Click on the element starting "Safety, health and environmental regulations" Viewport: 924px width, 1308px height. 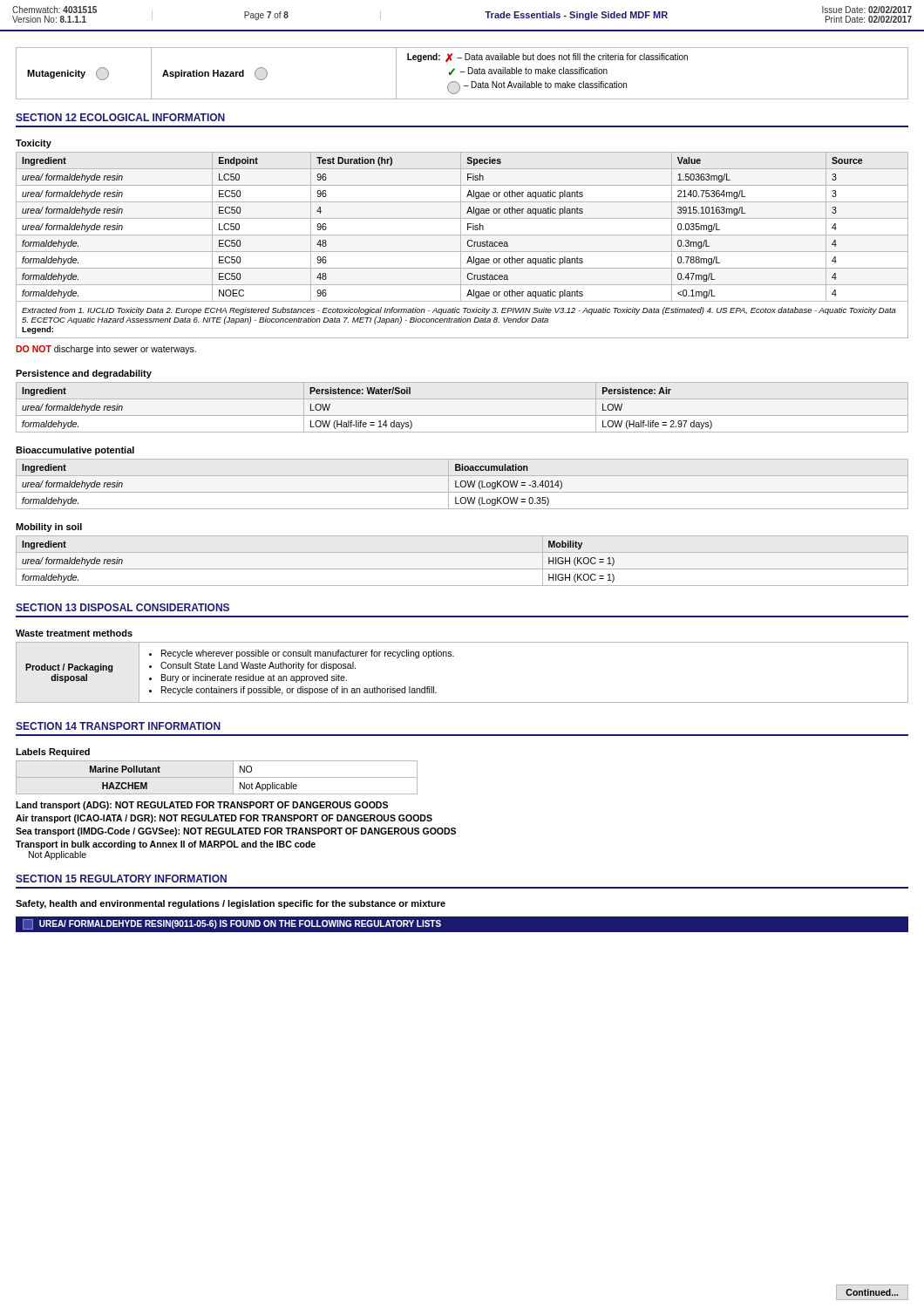click(231, 903)
